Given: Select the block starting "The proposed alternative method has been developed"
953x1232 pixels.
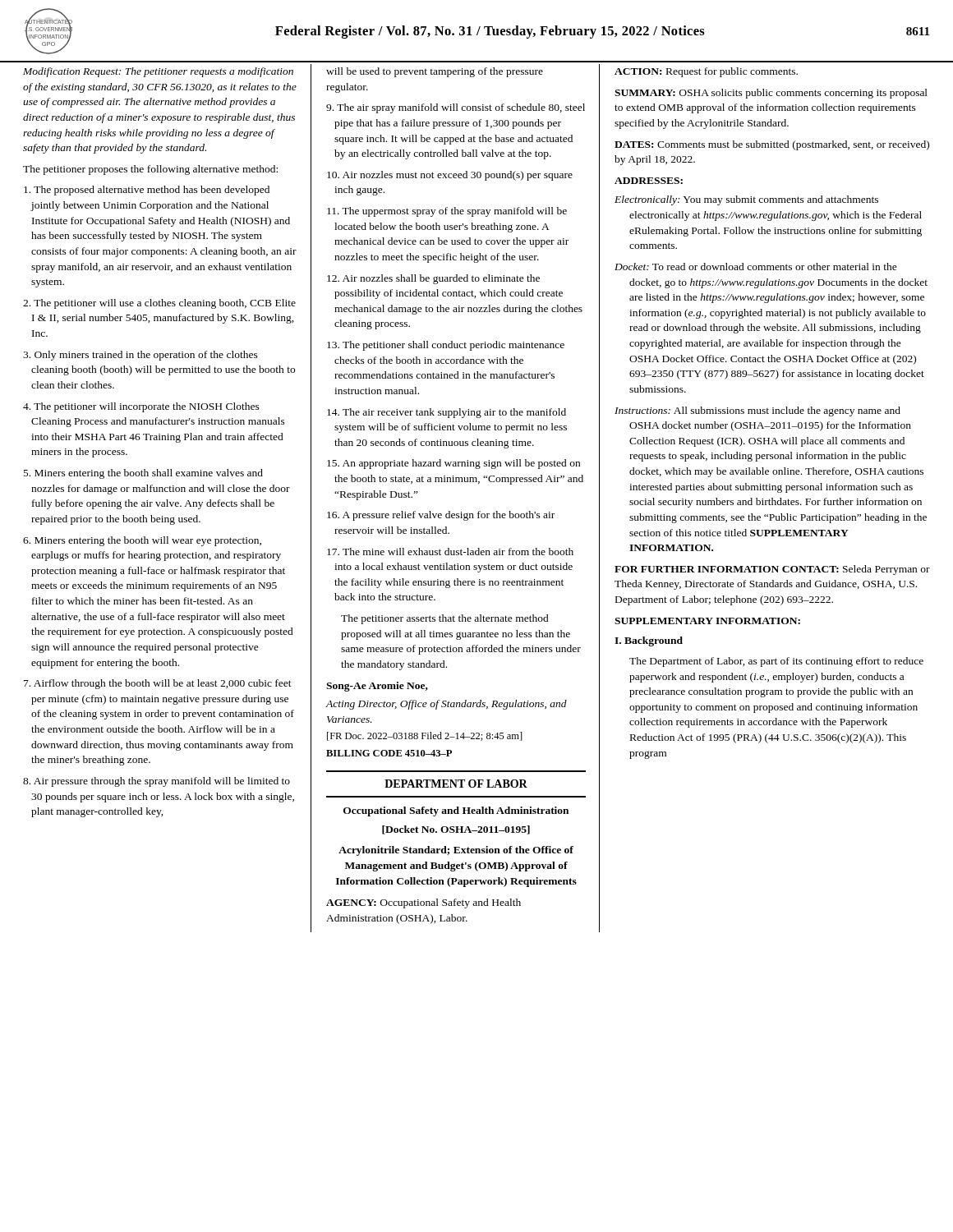Looking at the screenshot, I should coord(160,235).
